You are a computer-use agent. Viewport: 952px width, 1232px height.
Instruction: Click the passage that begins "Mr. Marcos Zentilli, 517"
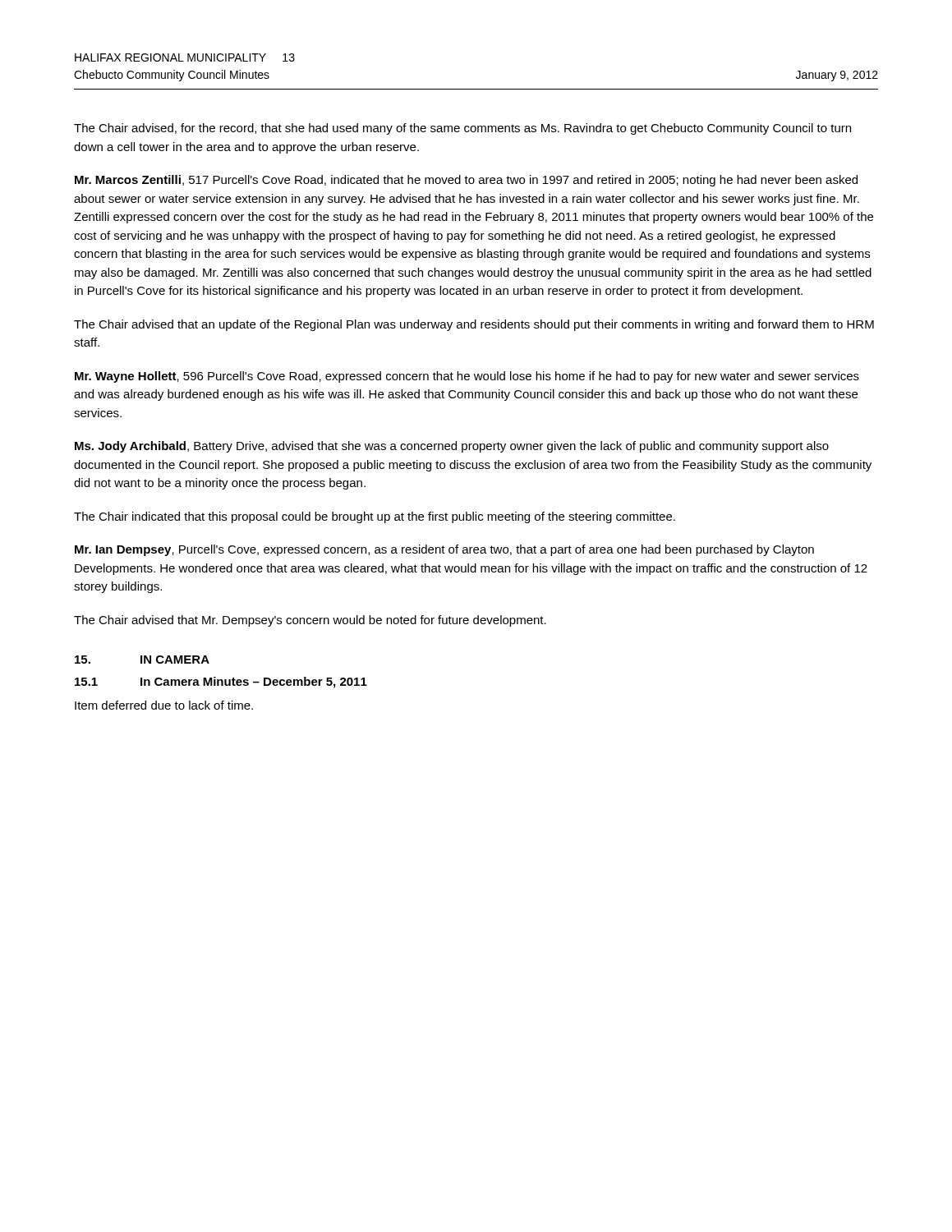pyautogui.click(x=474, y=235)
